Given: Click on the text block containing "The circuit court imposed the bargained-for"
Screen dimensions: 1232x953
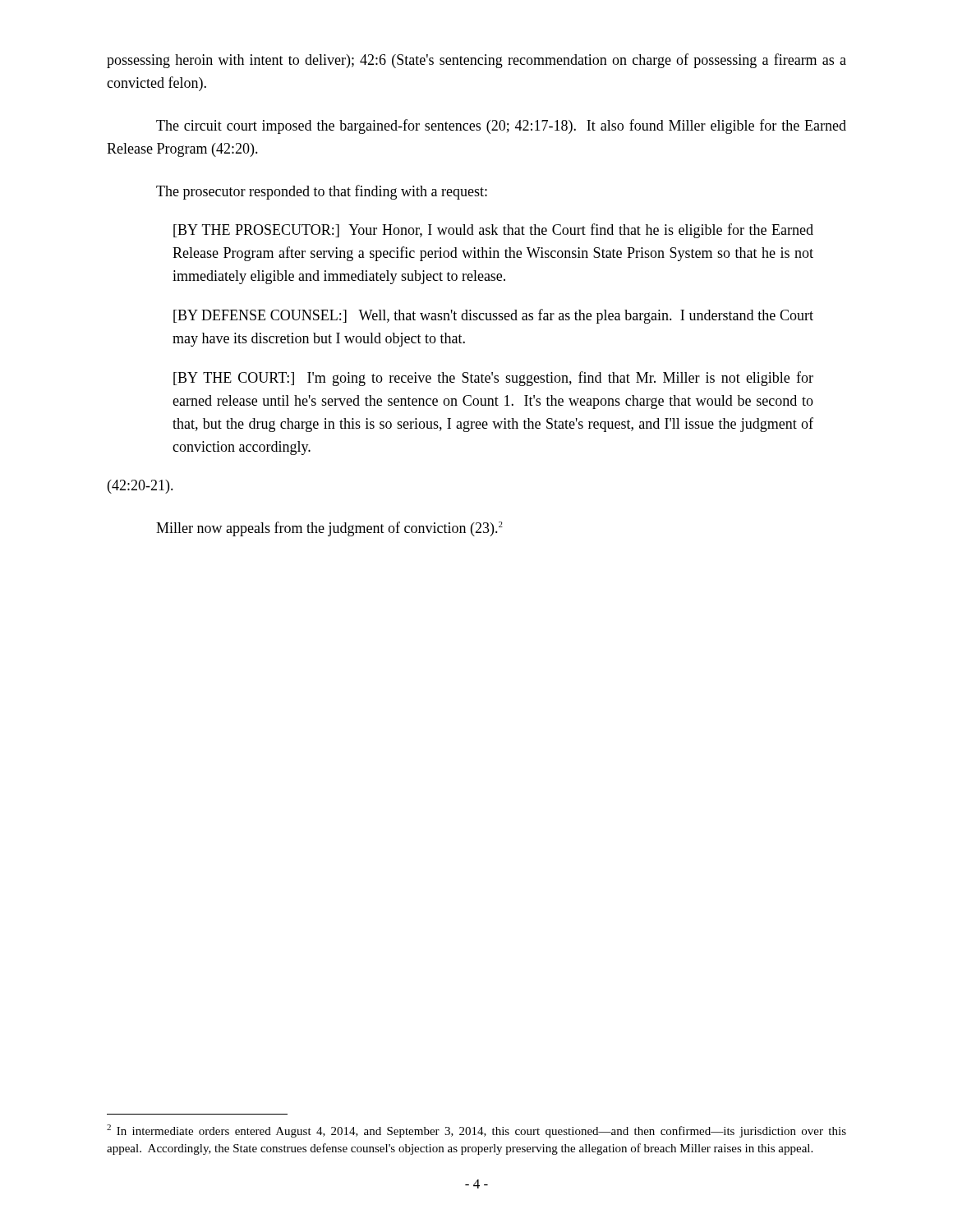Looking at the screenshot, I should (476, 137).
